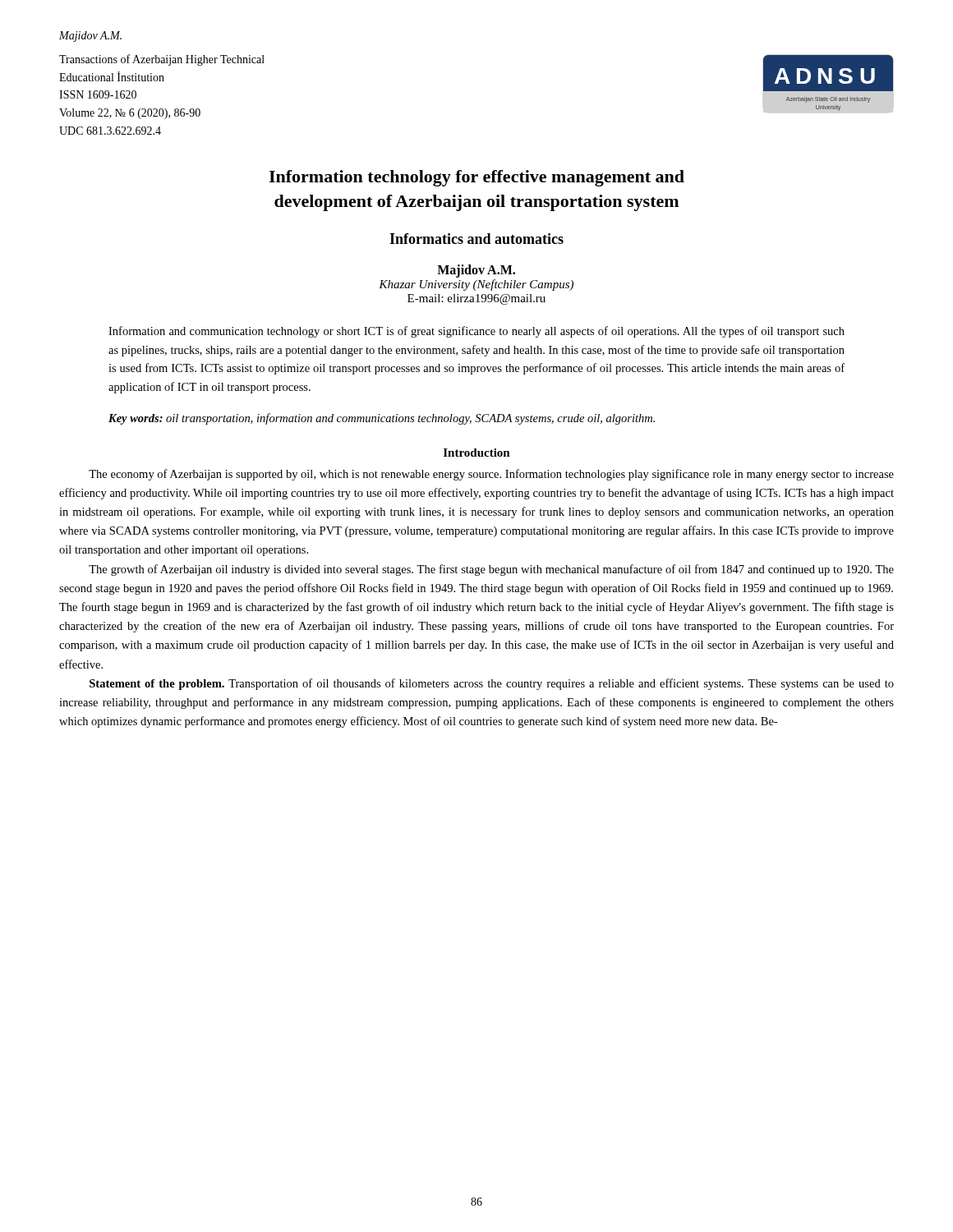Select the text block that says "Information and communication technology or"
Screen dimensions: 1232x953
pyautogui.click(x=476, y=359)
